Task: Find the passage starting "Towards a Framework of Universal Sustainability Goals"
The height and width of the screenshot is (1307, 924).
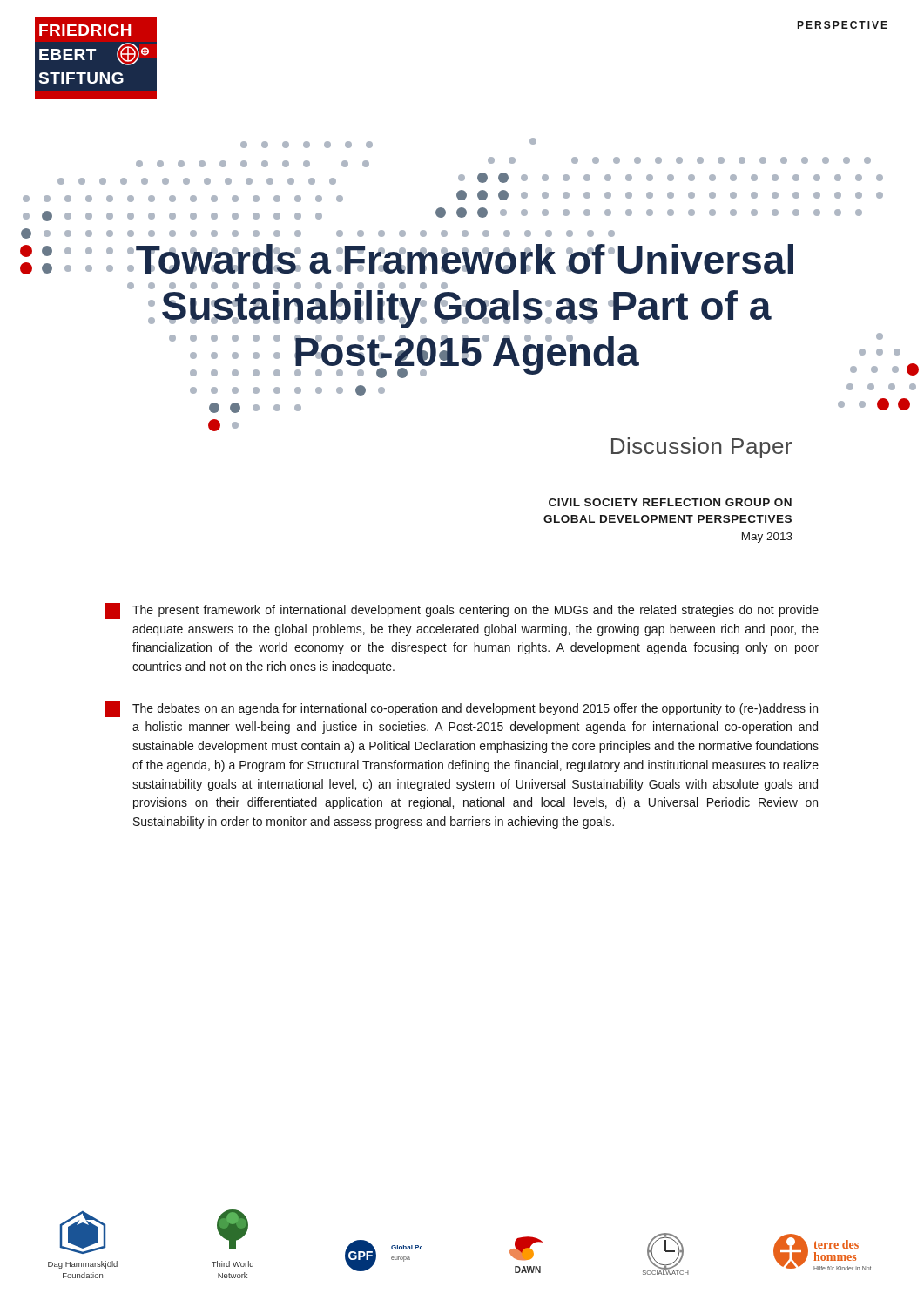Action: pos(466,306)
